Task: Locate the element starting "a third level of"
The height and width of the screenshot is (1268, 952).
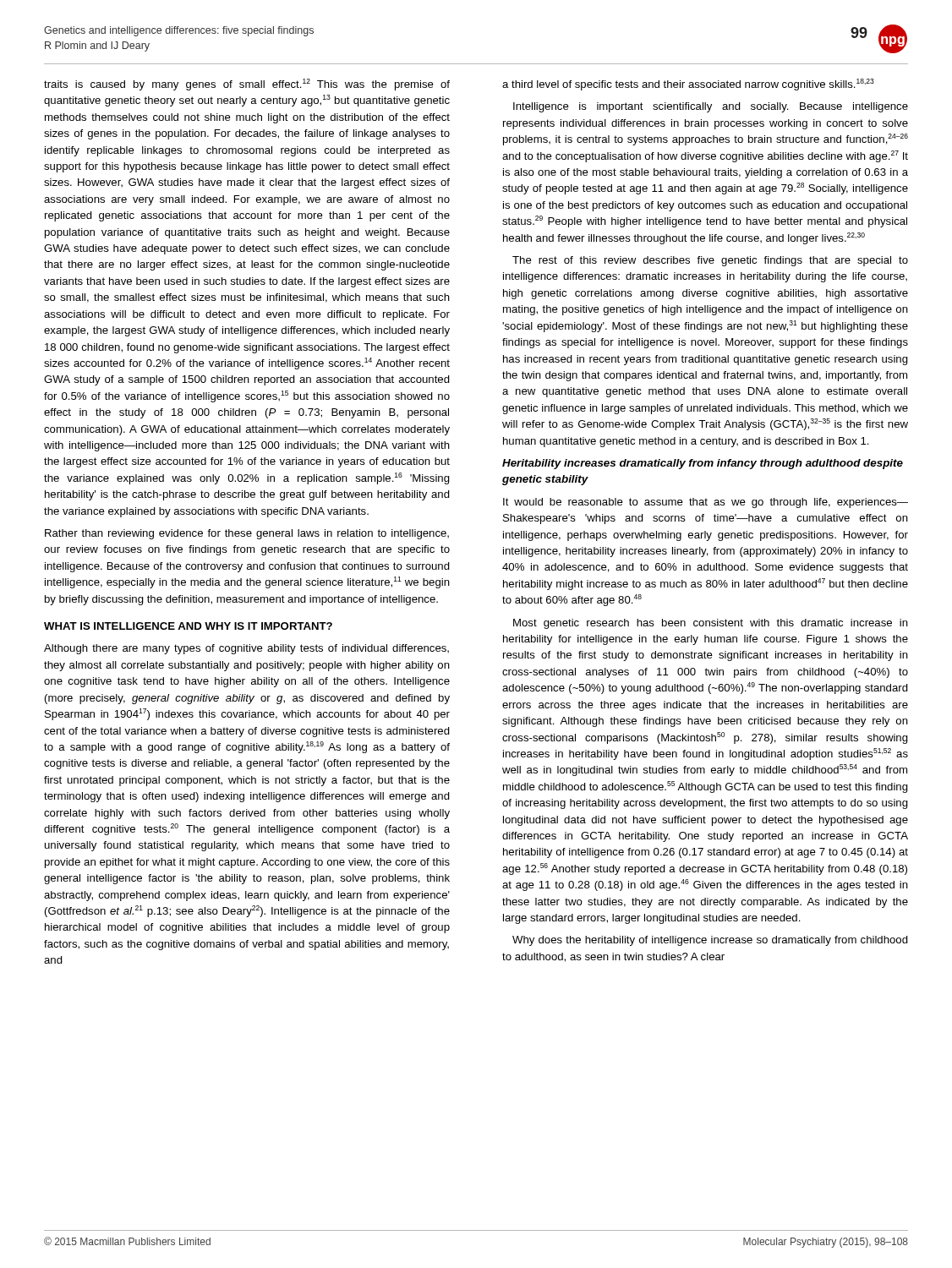Action: (705, 262)
